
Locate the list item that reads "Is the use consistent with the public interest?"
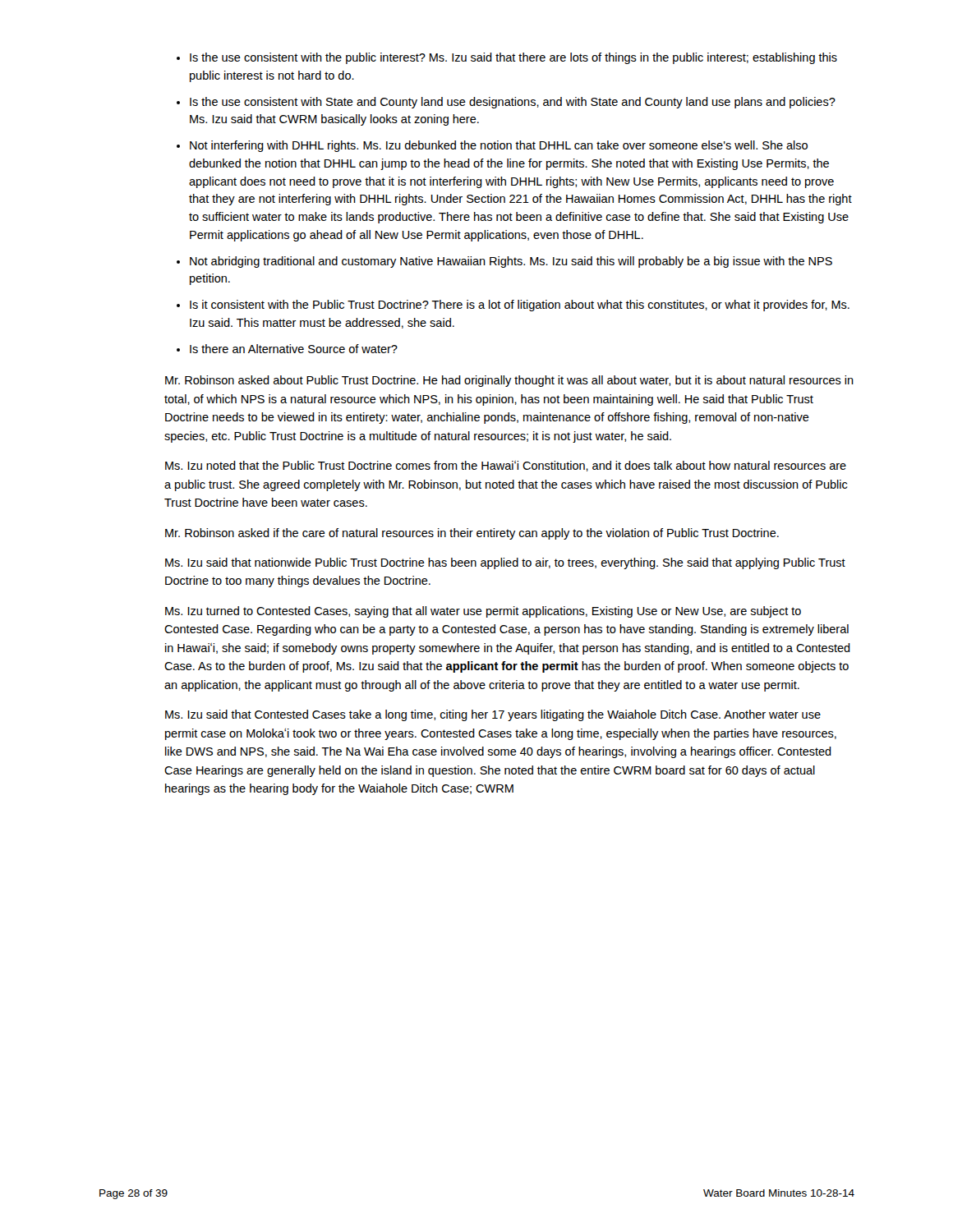click(513, 66)
